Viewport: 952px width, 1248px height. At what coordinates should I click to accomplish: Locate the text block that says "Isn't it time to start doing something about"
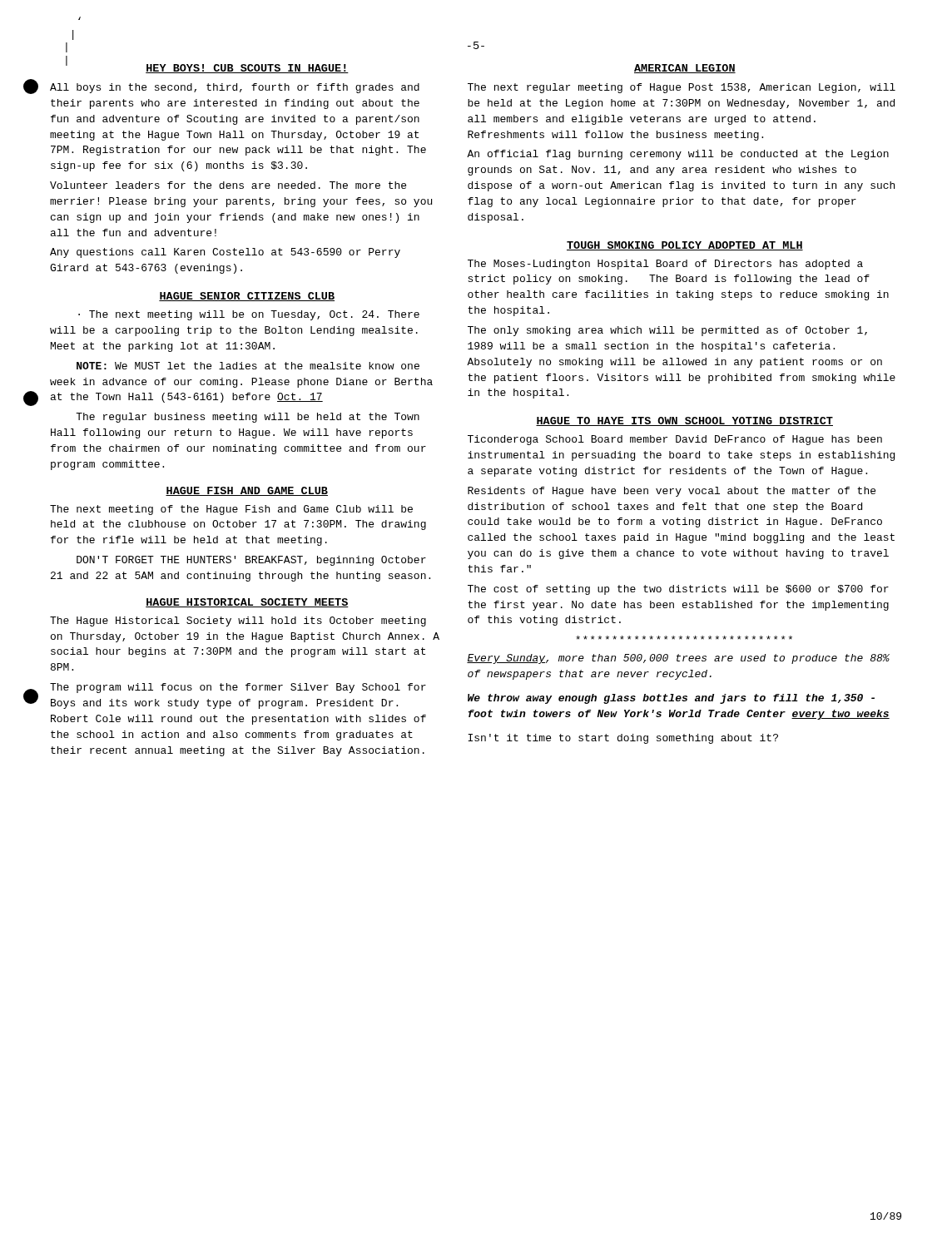click(x=623, y=738)
